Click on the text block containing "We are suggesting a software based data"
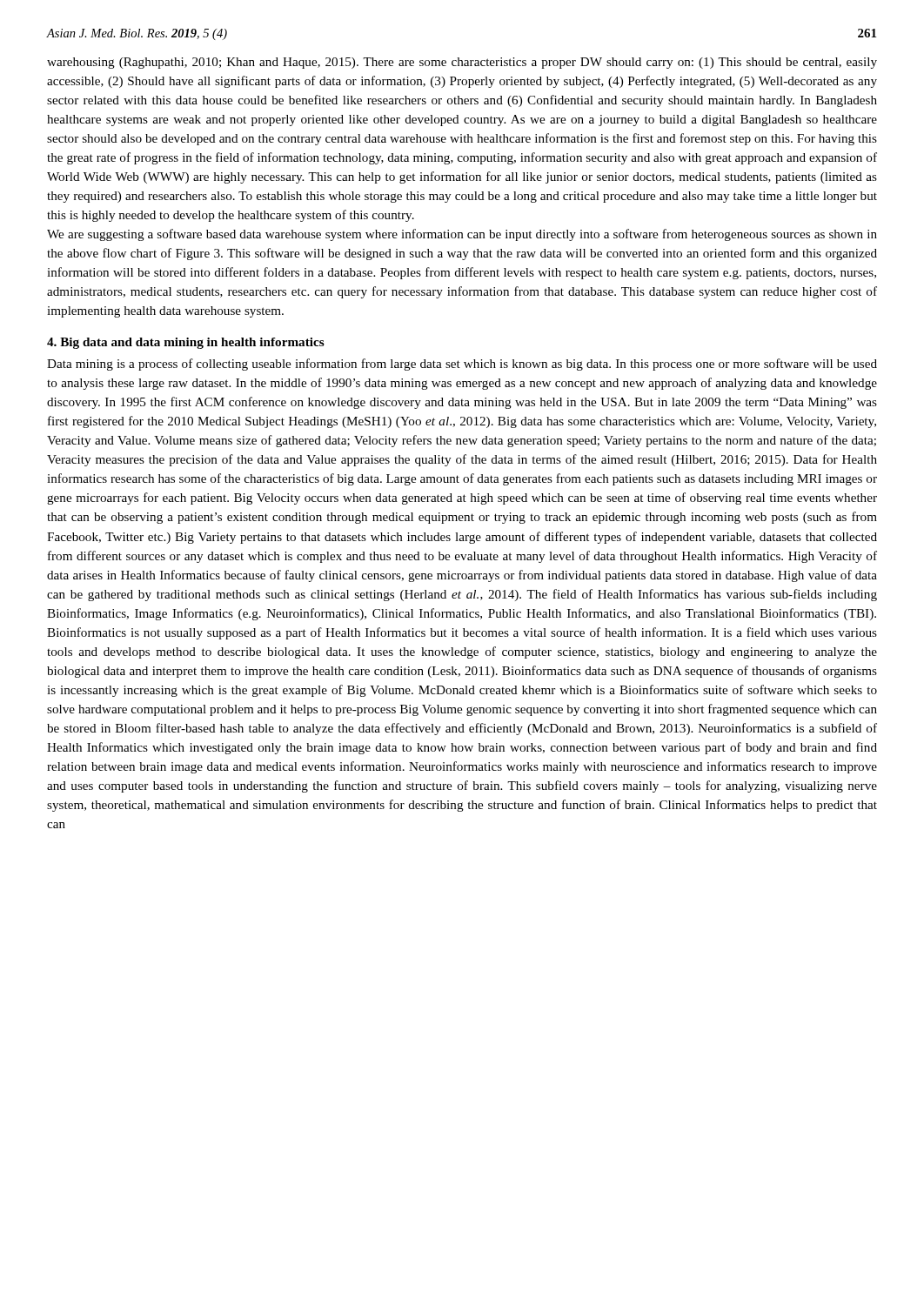 pyautogui.click(x=462, y=272)
